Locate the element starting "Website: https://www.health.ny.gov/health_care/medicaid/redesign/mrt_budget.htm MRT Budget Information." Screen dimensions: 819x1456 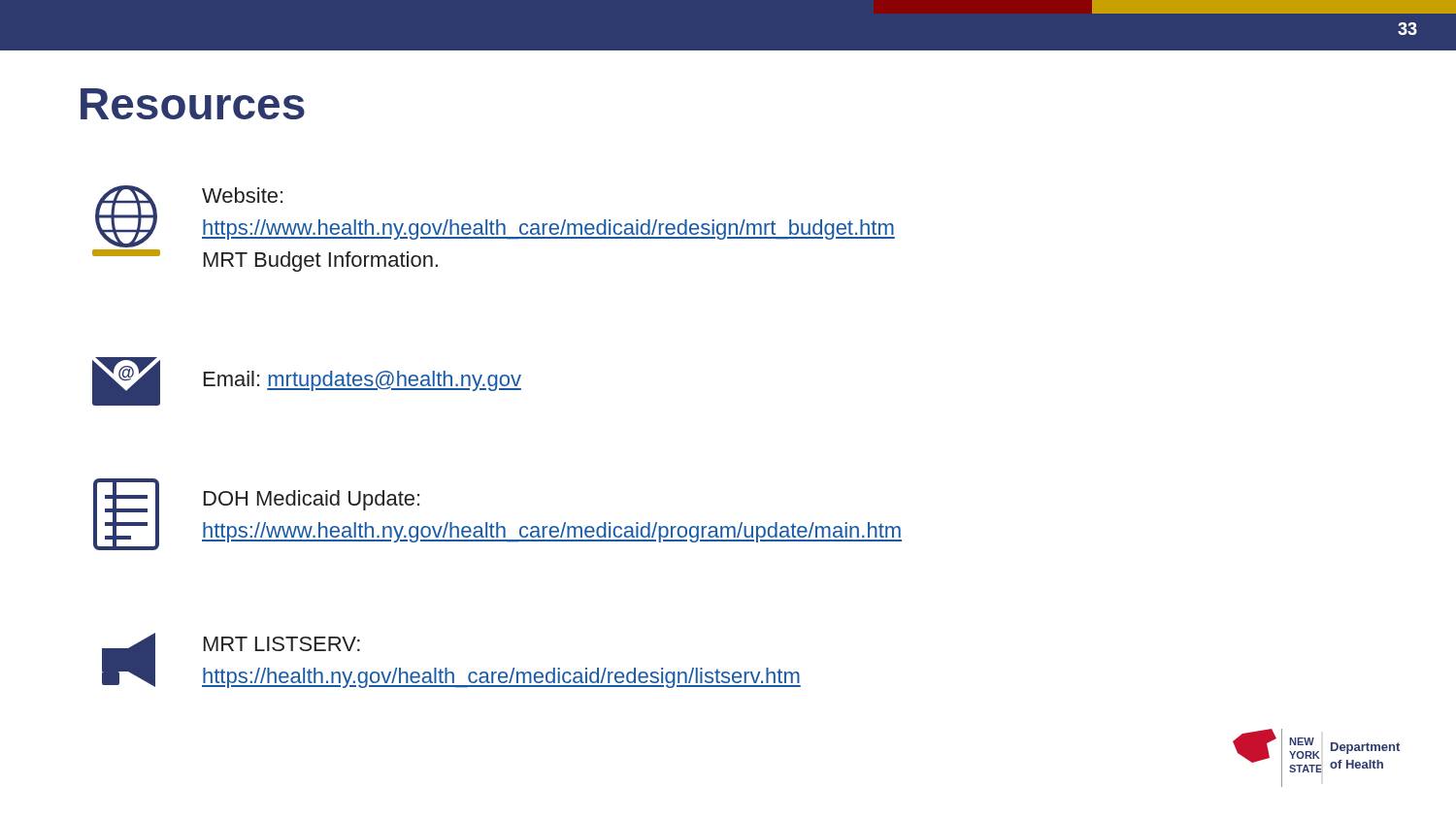(486, 228)
